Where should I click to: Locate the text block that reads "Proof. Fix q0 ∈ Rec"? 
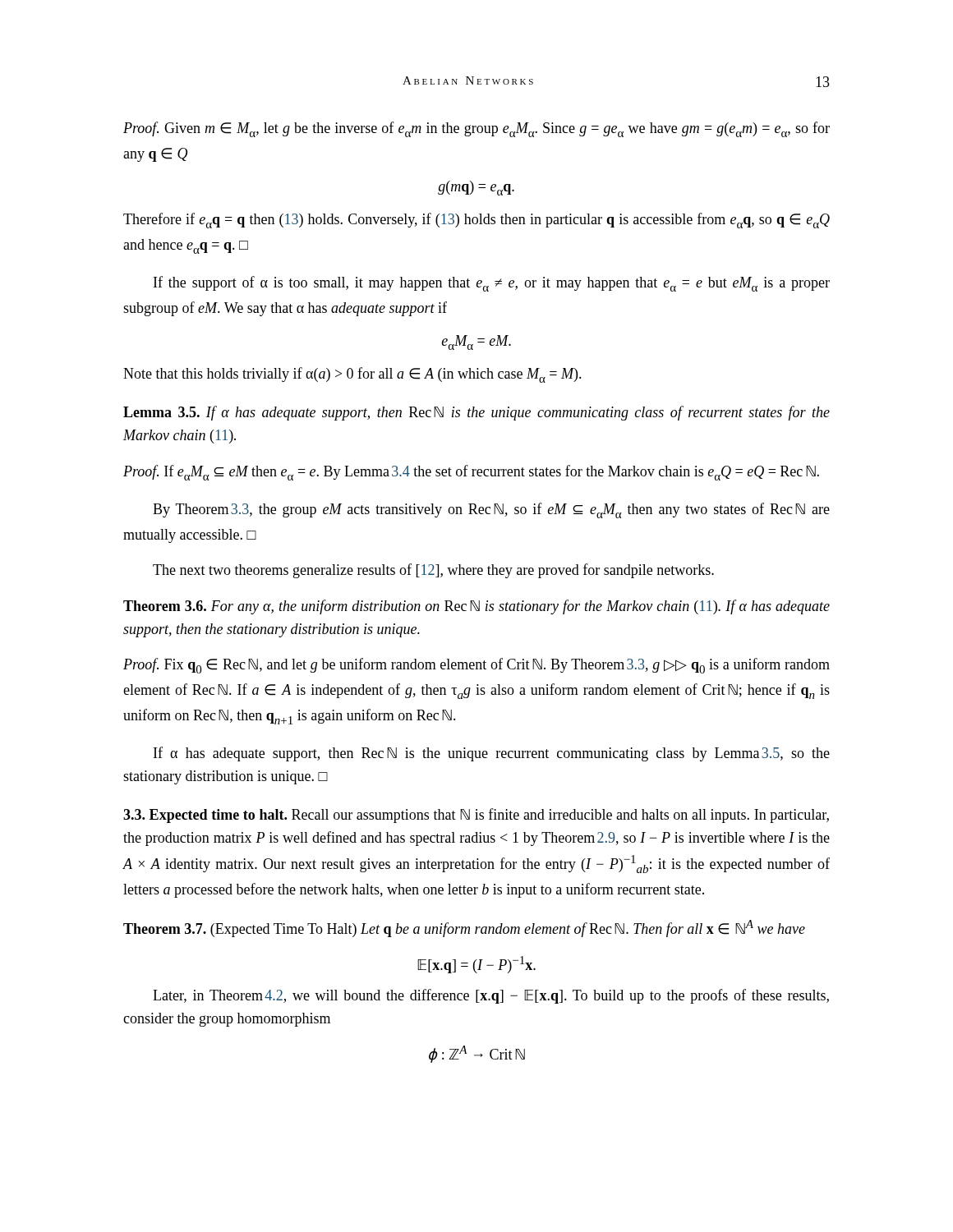[476, 666]
